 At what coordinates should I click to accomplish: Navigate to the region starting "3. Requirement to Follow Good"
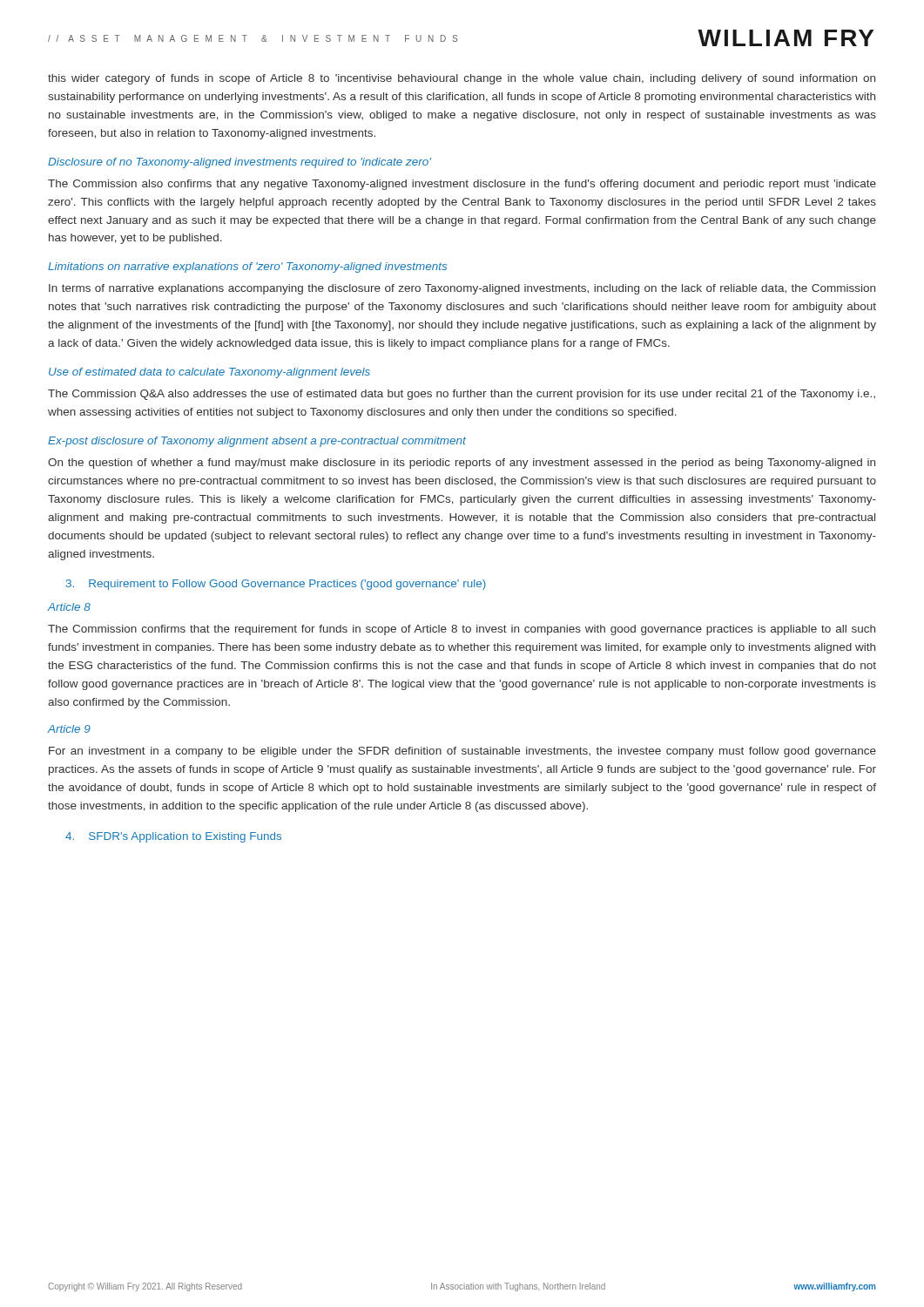tap(276, 584)
